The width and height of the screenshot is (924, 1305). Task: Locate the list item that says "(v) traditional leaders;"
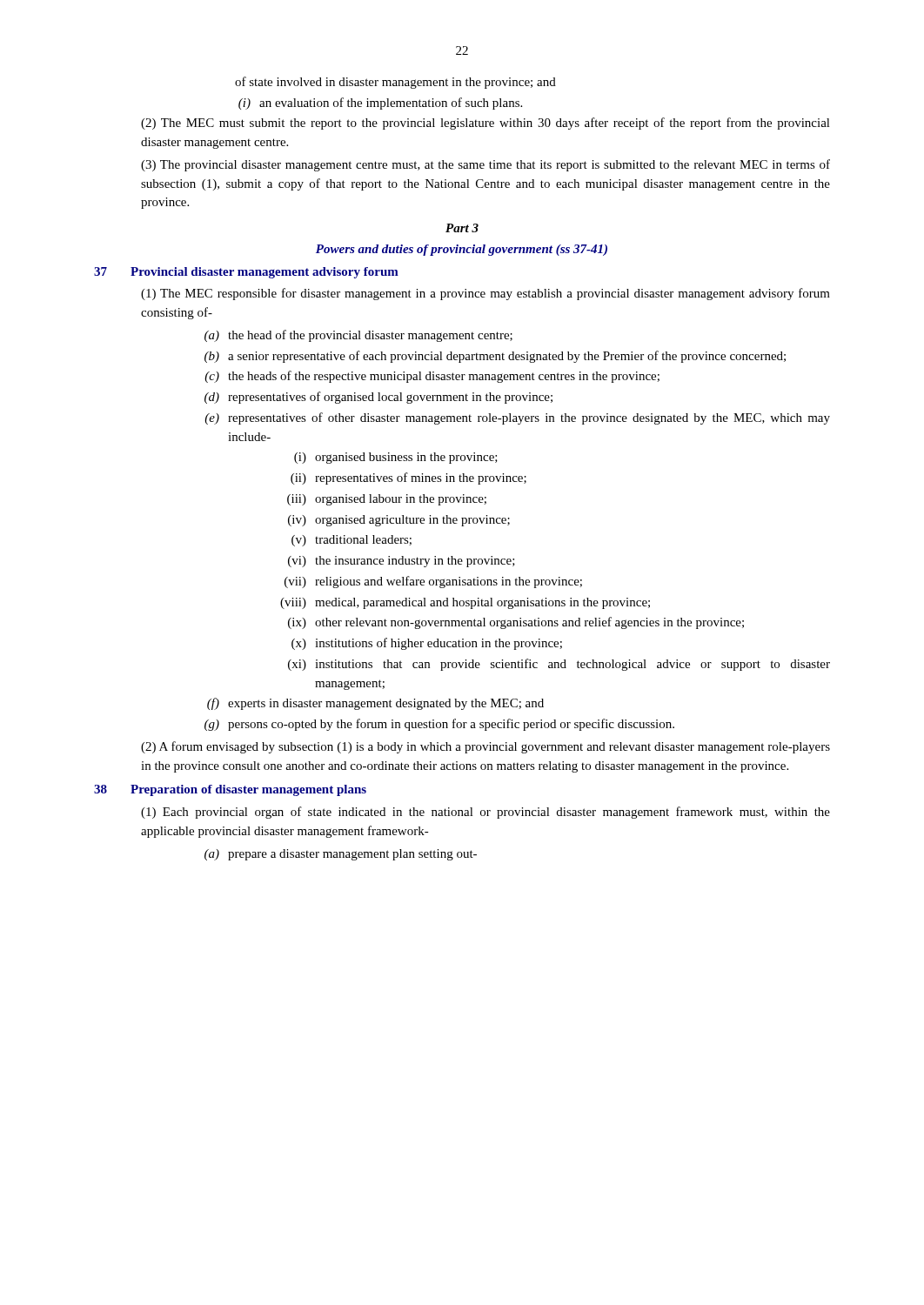pyautogui.click(x=352, y=541)
